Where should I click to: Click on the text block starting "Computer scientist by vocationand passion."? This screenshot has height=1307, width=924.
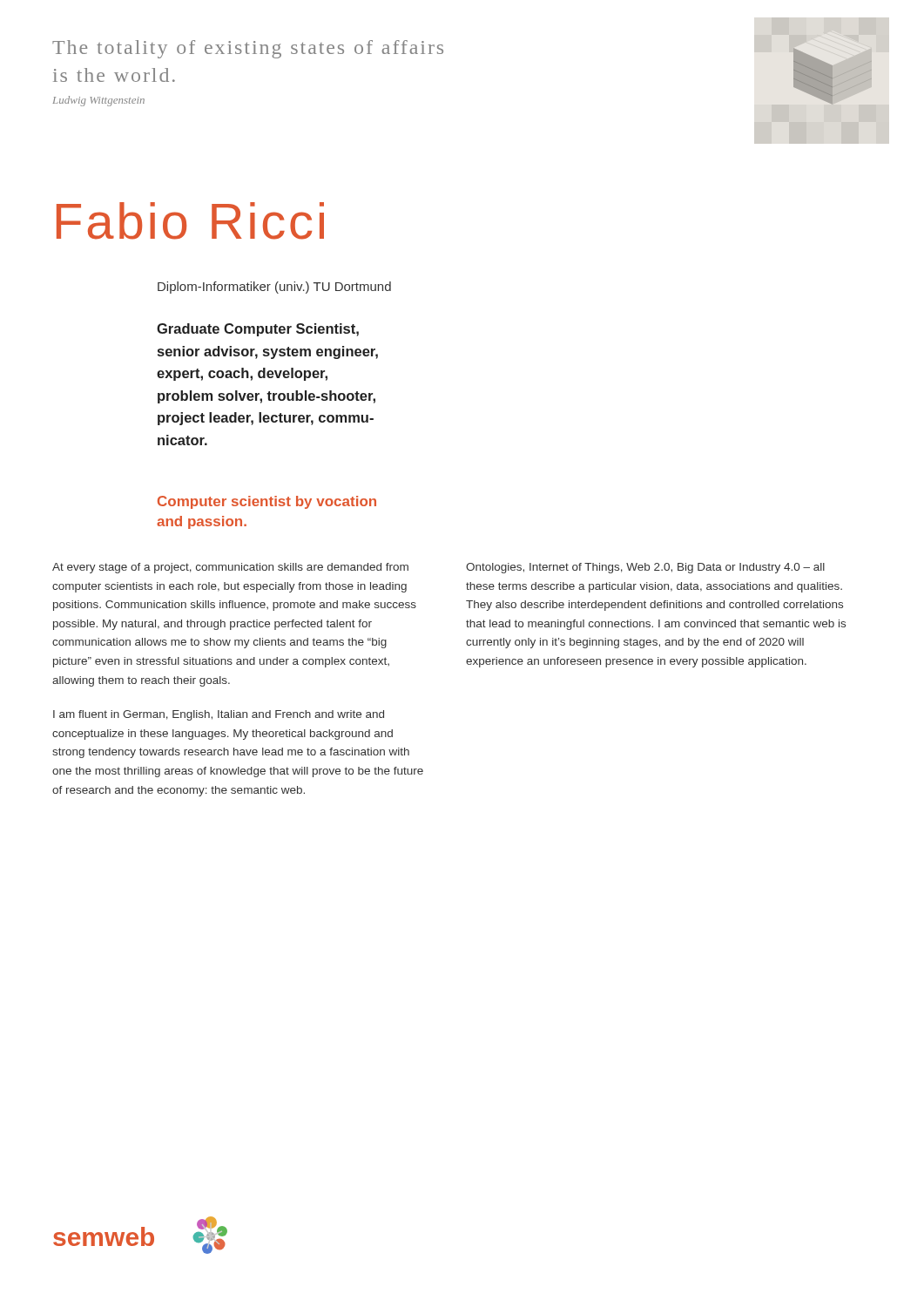(x=267, y=511)
